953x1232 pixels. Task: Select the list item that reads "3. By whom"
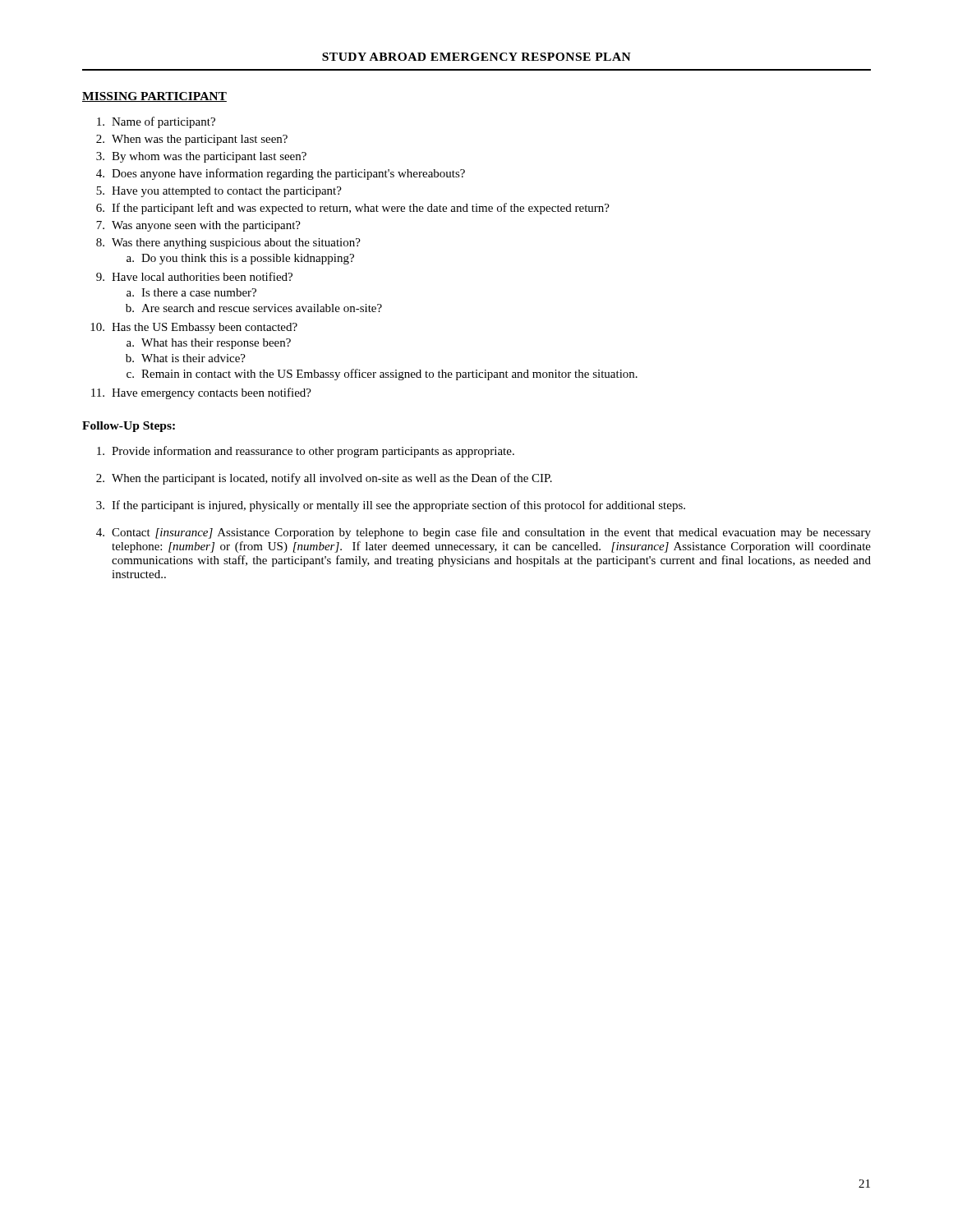pos(201,157)
